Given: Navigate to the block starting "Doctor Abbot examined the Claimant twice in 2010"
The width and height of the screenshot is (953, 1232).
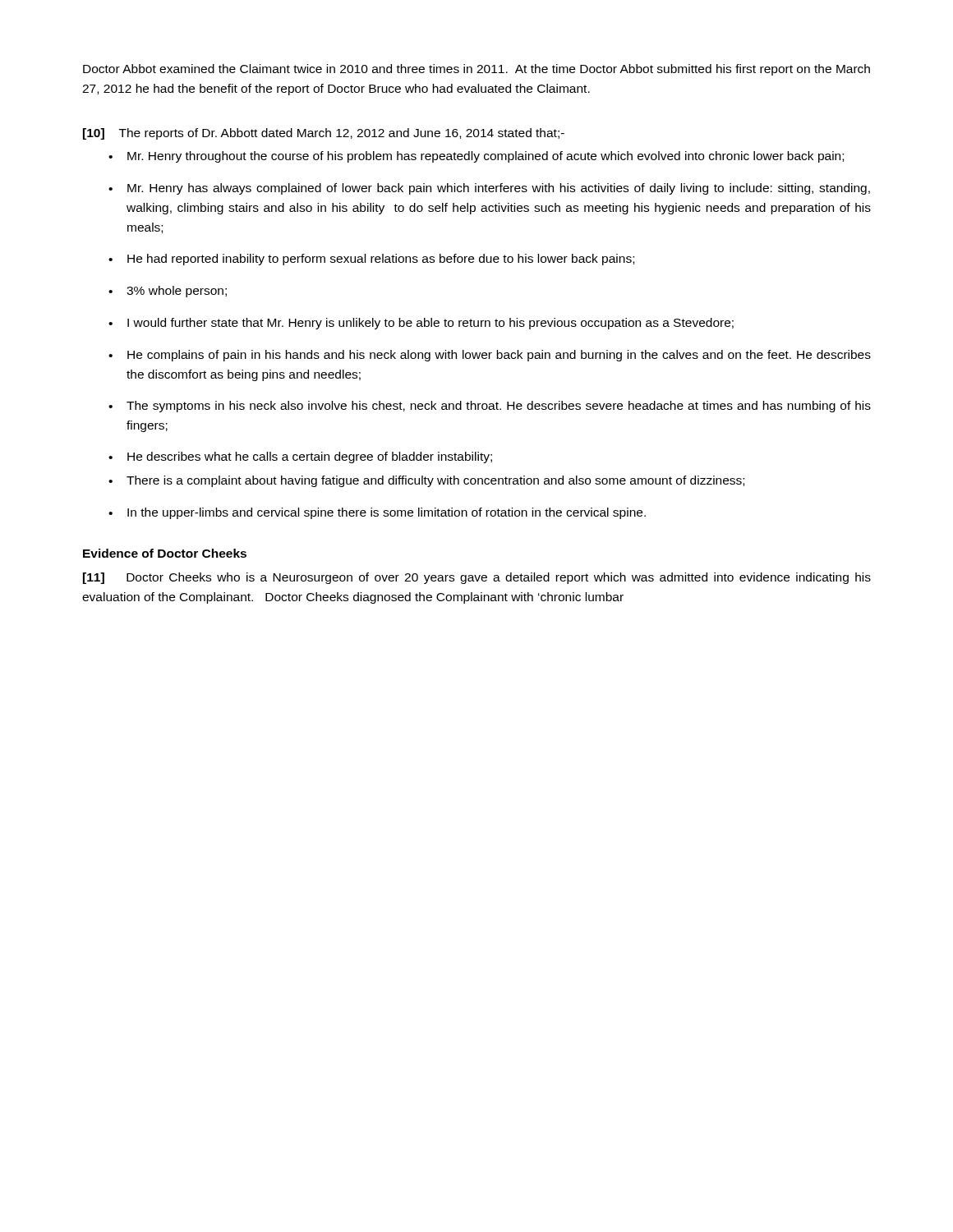Looking at the screenshot, I should coord(476,78).
